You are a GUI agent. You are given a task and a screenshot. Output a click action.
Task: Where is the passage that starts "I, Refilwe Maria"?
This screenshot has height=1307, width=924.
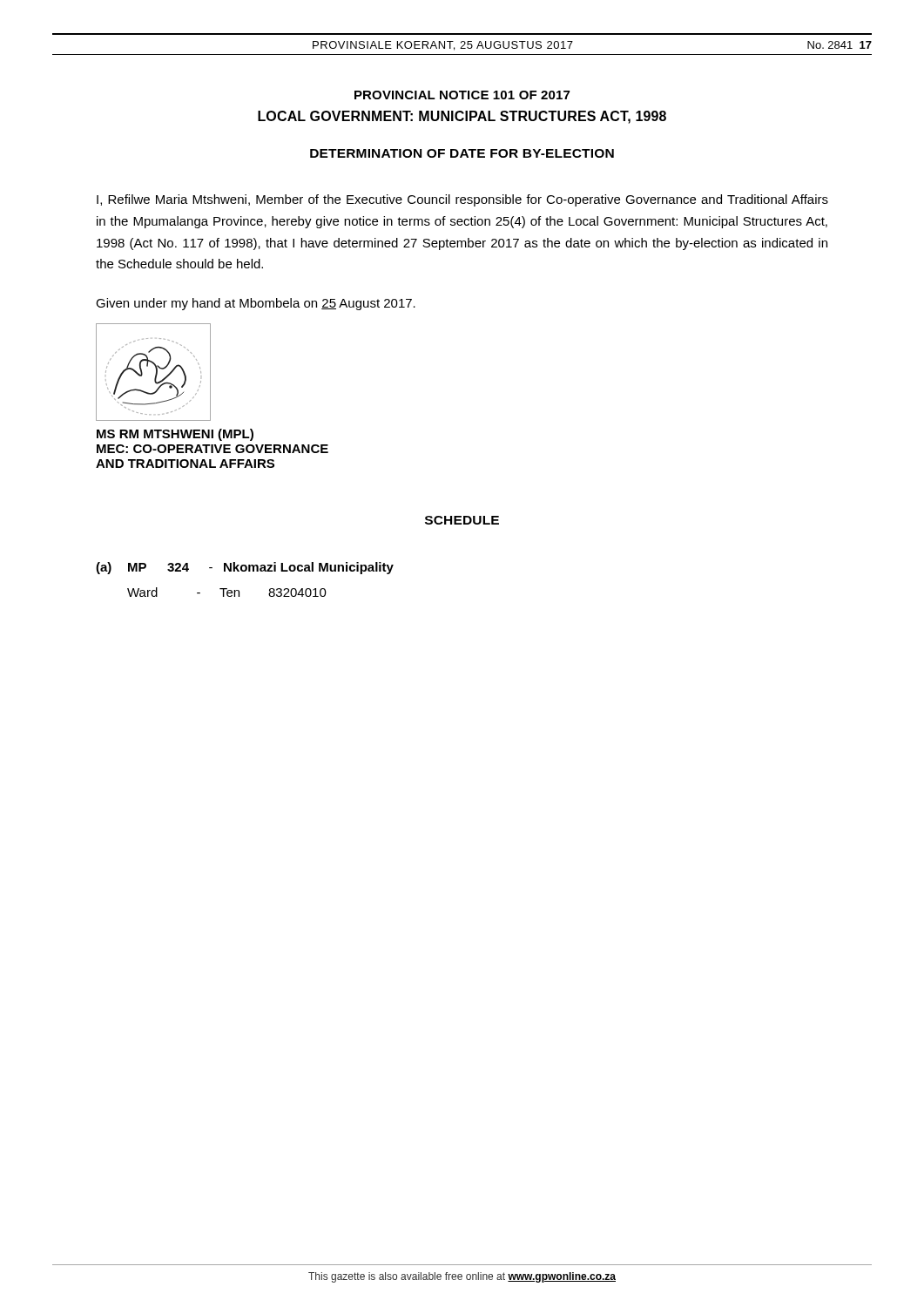(x=462, y=231)
